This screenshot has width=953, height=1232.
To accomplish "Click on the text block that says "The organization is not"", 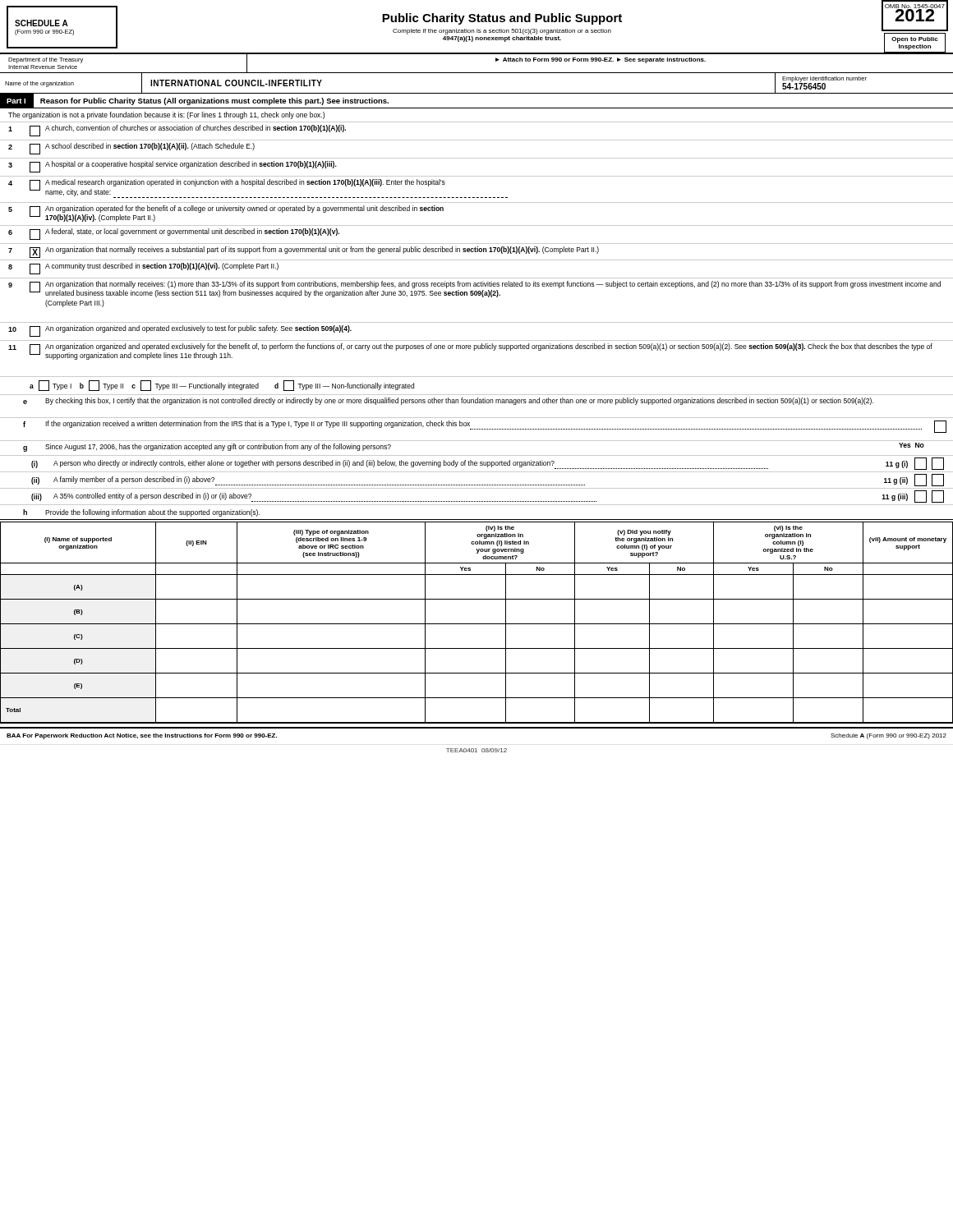I will pos(167,115).
